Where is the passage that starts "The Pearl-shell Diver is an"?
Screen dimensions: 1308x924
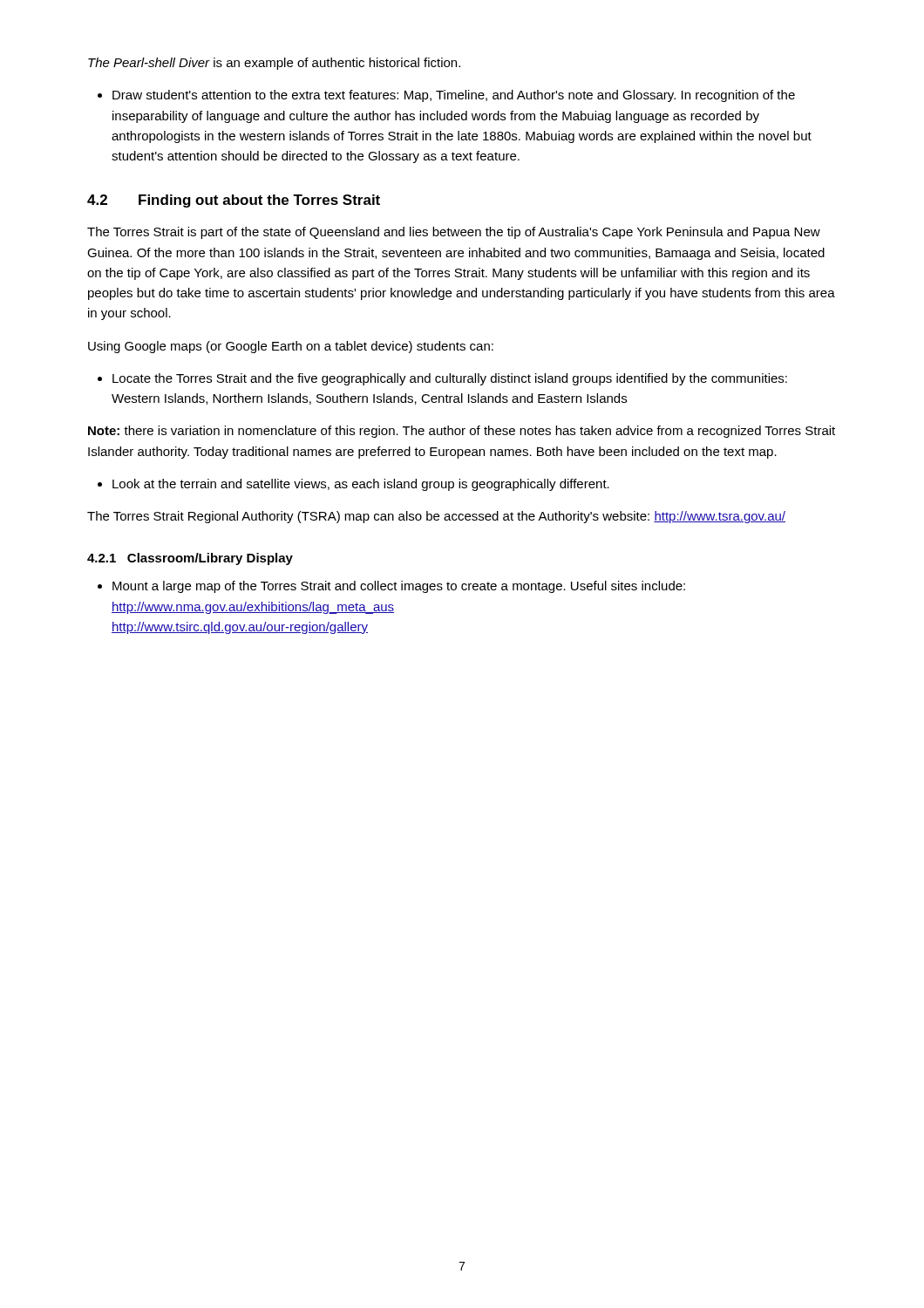coord(274,62)
